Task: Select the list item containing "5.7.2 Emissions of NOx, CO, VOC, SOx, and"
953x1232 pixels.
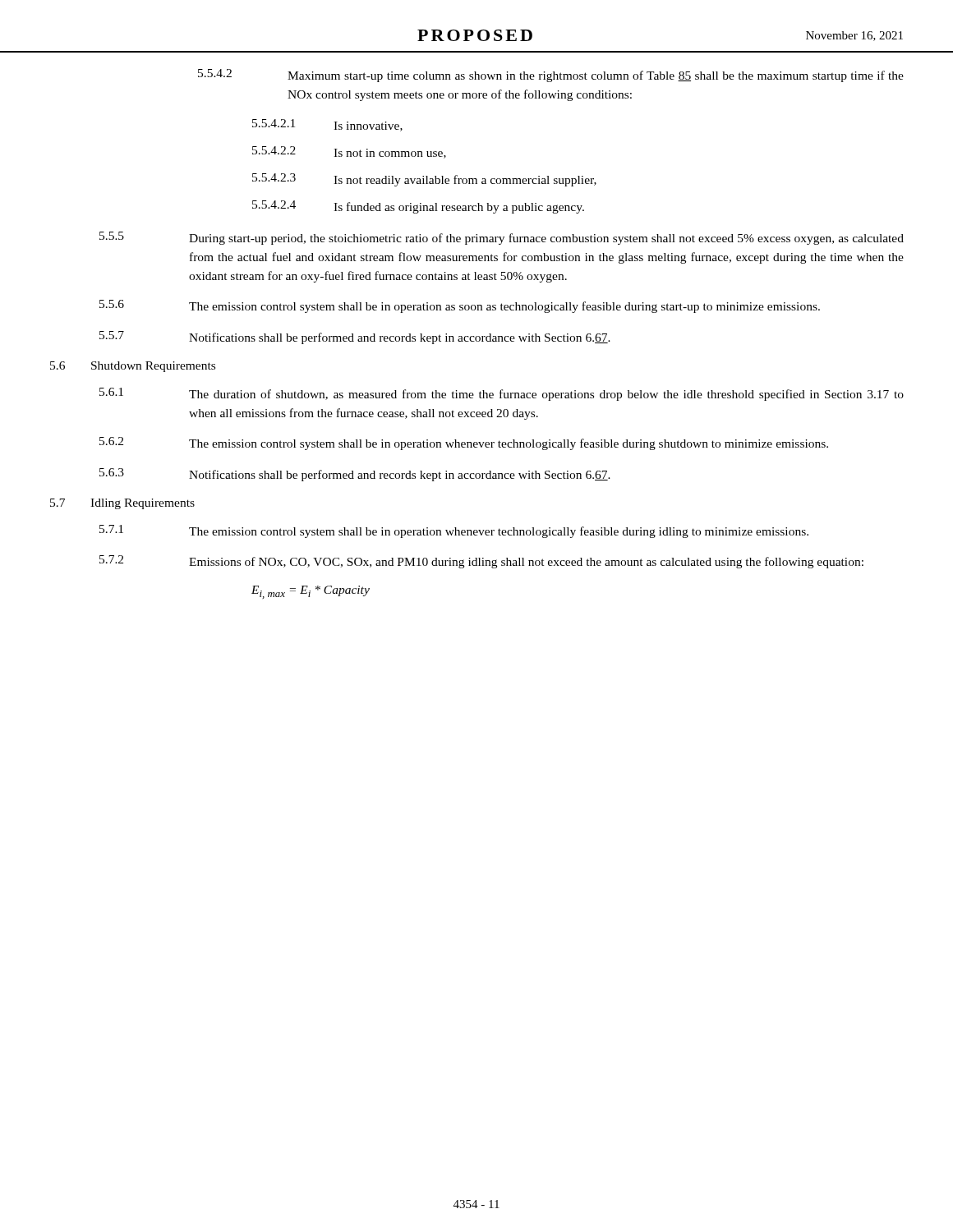Action: point(501,561)
